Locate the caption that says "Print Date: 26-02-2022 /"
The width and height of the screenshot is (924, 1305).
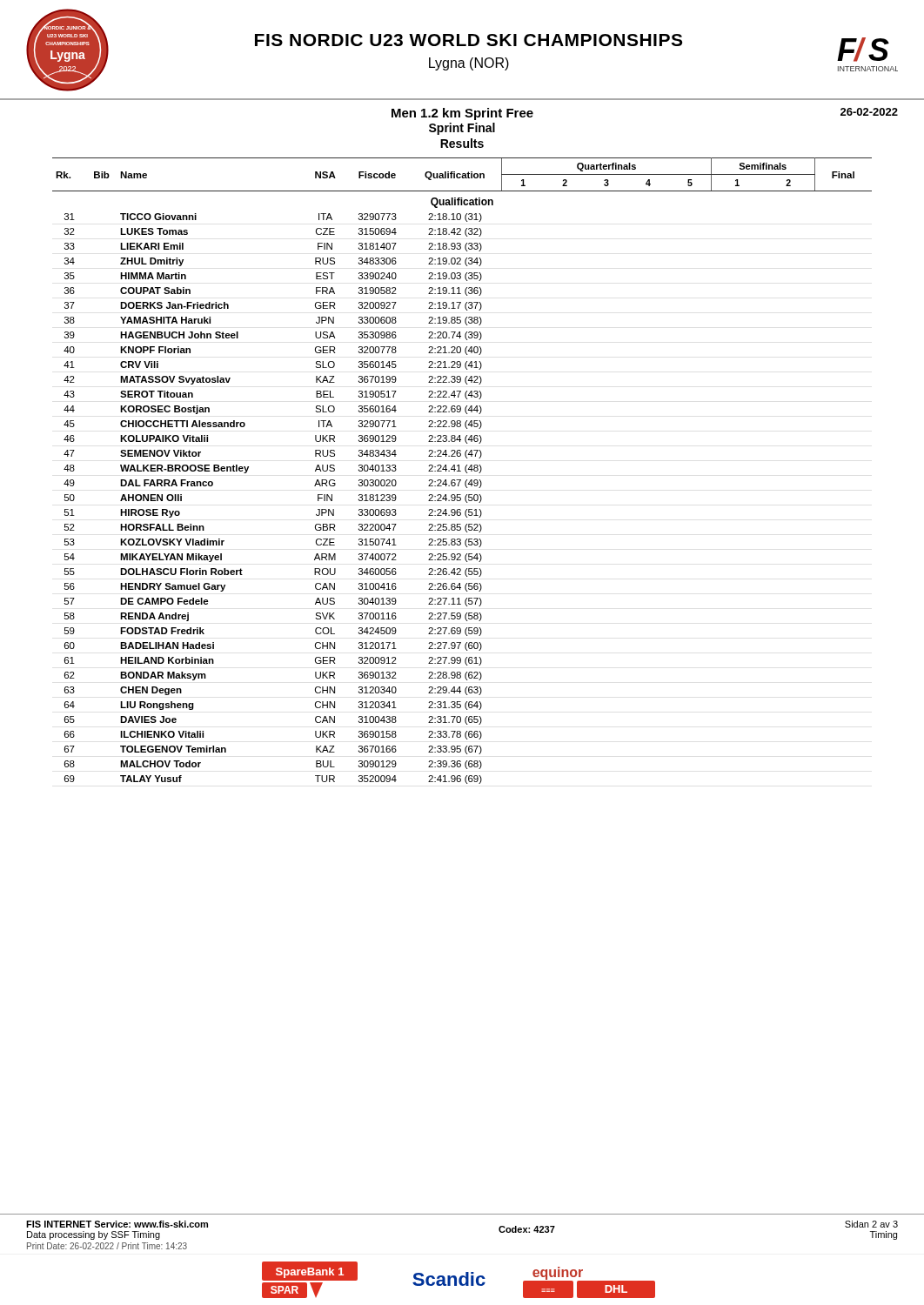click(107, 1246)
